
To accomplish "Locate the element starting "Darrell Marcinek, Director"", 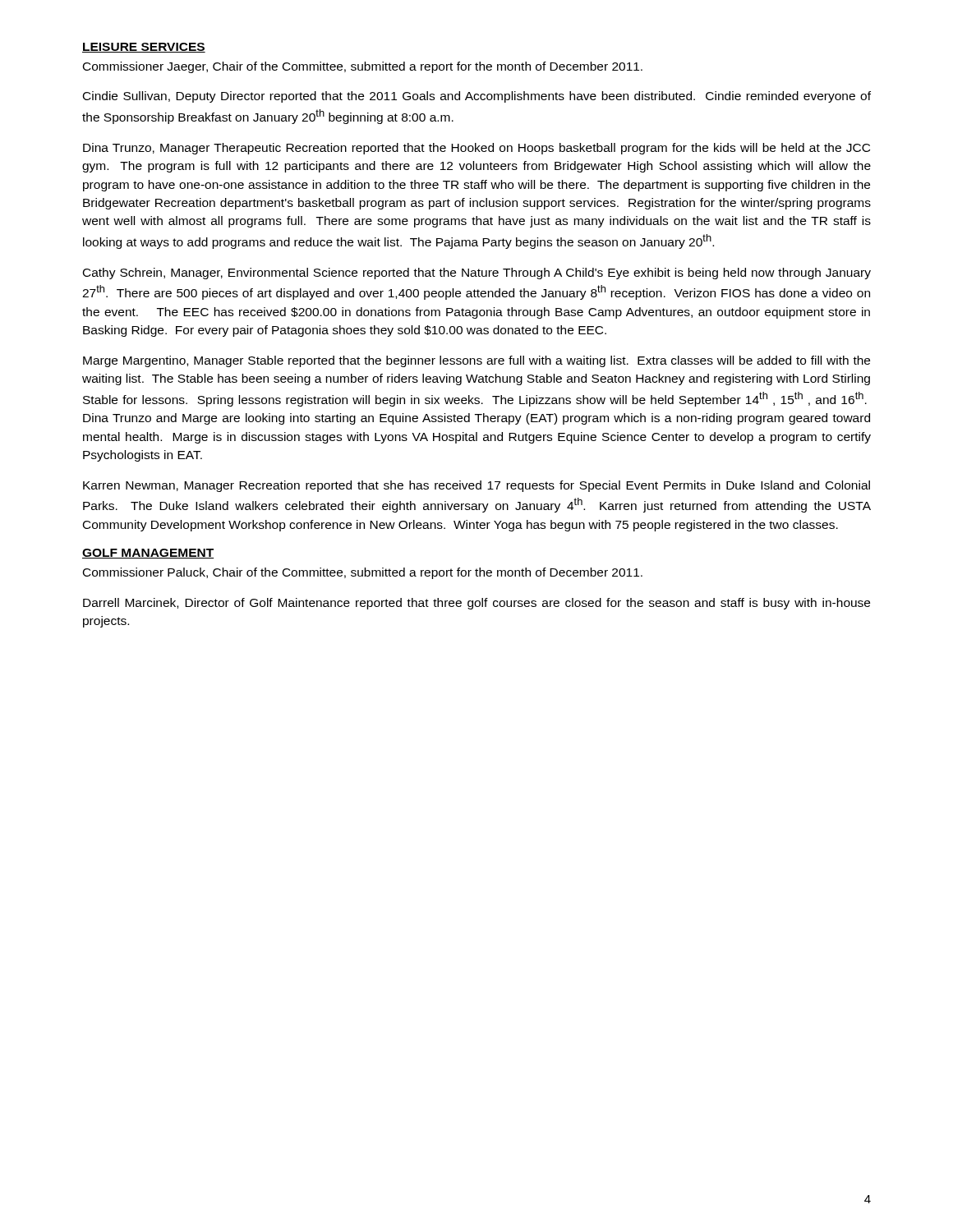I will point(476,611).
